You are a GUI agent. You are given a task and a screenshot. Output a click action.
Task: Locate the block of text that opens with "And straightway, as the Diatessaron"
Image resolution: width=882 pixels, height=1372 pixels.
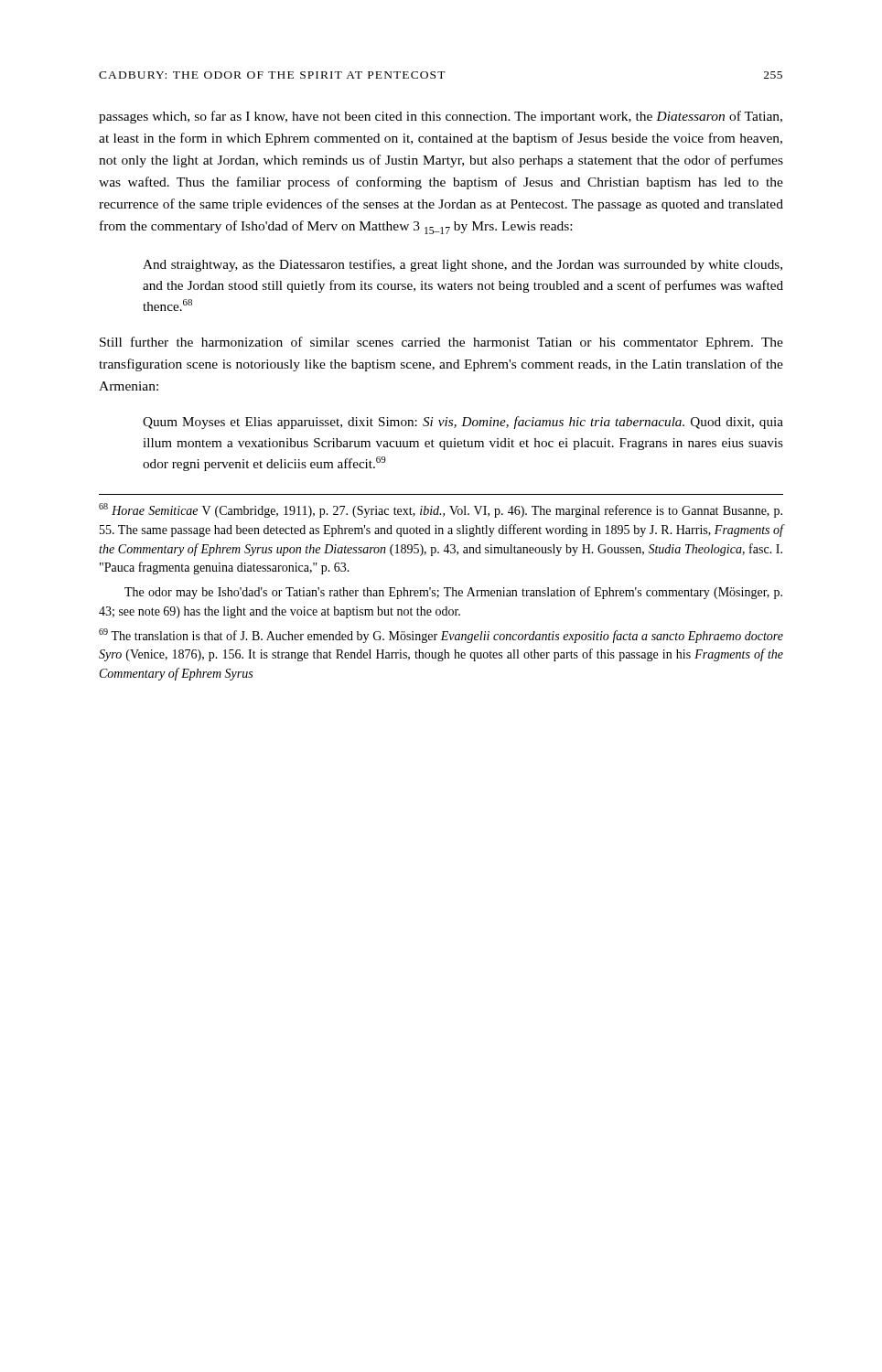pos(463,285)
